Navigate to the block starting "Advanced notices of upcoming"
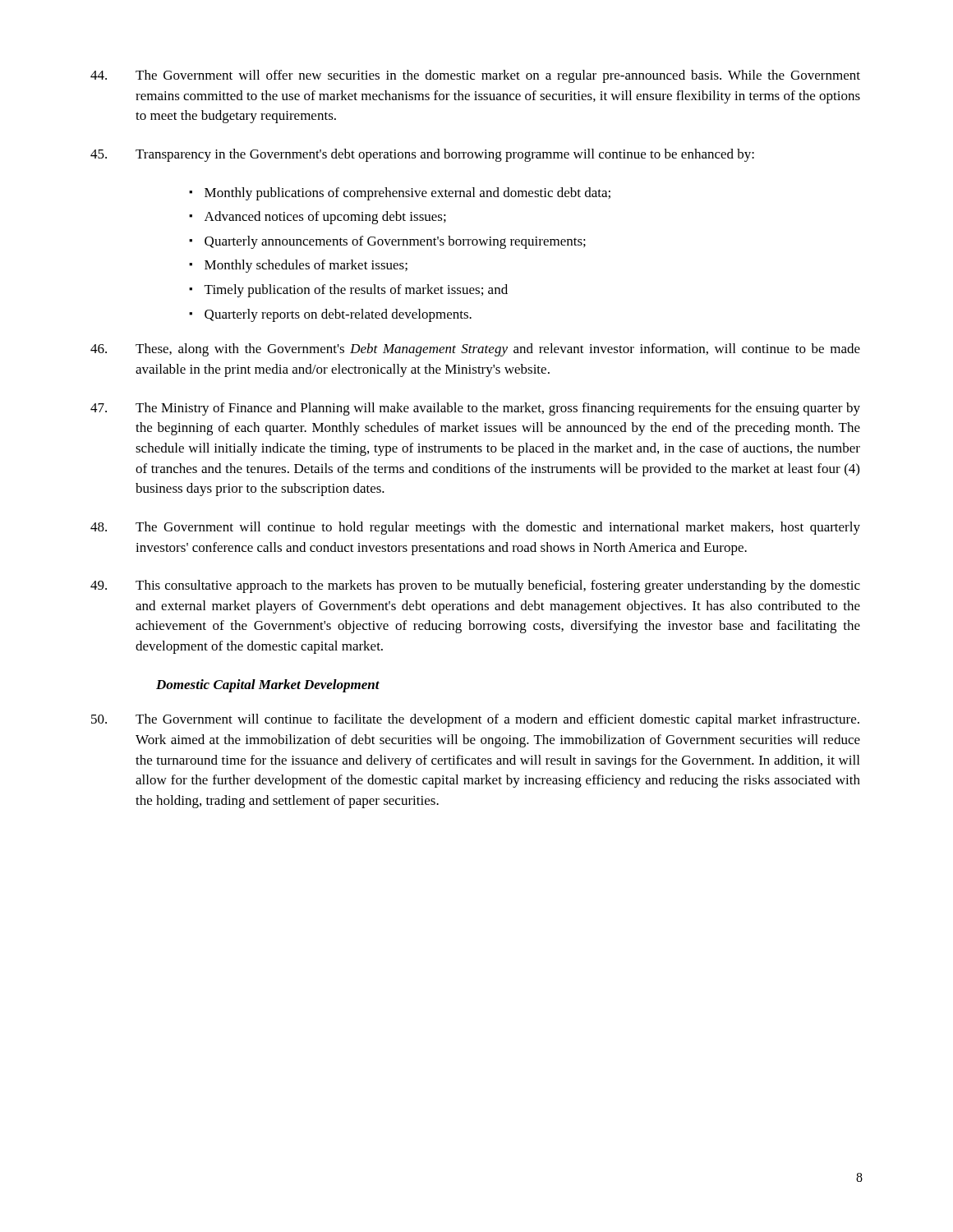This screenshot has height=1232, width=953. [325, 217]
